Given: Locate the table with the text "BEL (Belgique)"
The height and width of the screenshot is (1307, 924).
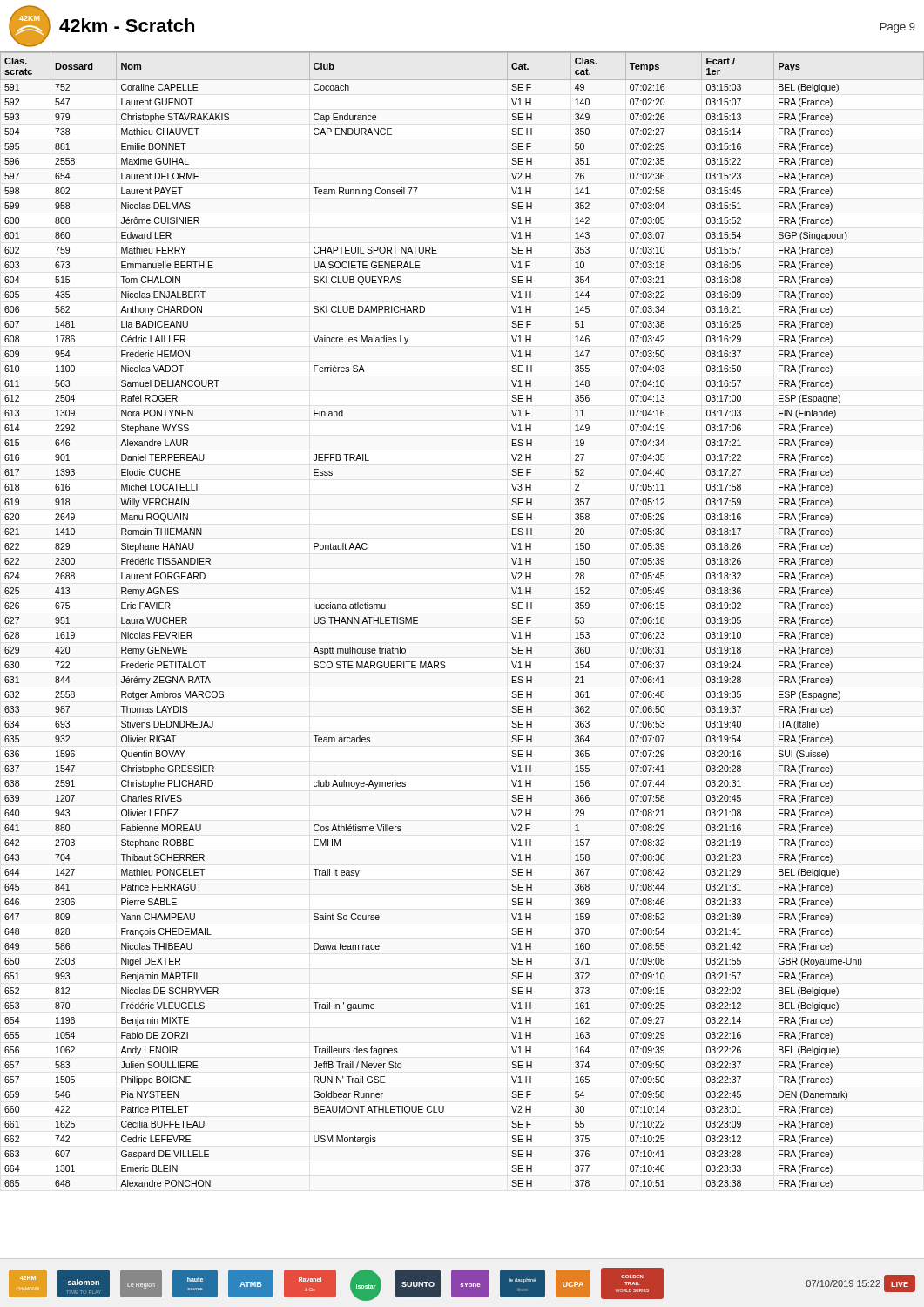Looking at the screenshot, I should coord(462,622).
